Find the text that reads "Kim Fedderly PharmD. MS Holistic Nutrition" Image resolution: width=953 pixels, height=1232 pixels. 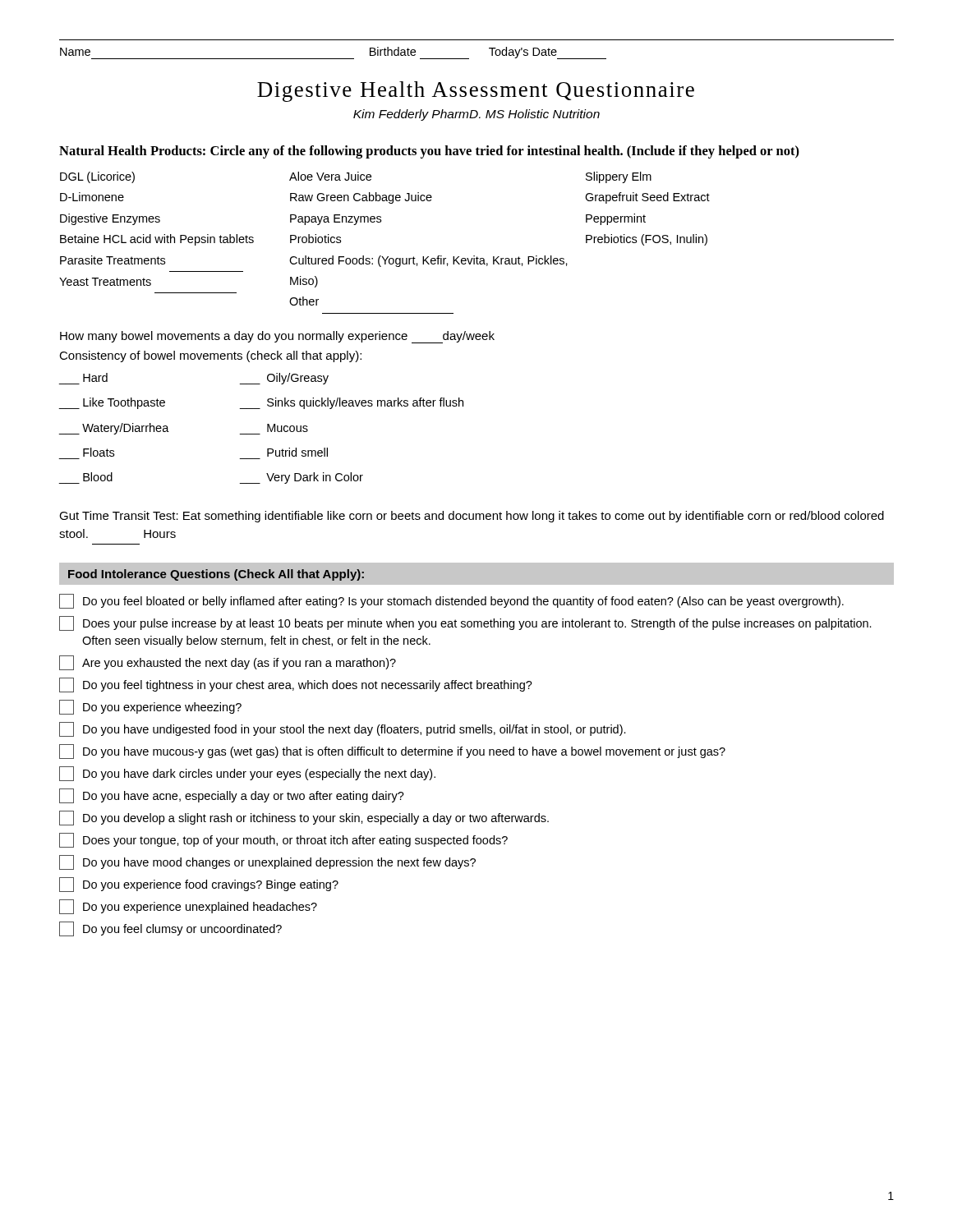point(476,114)
